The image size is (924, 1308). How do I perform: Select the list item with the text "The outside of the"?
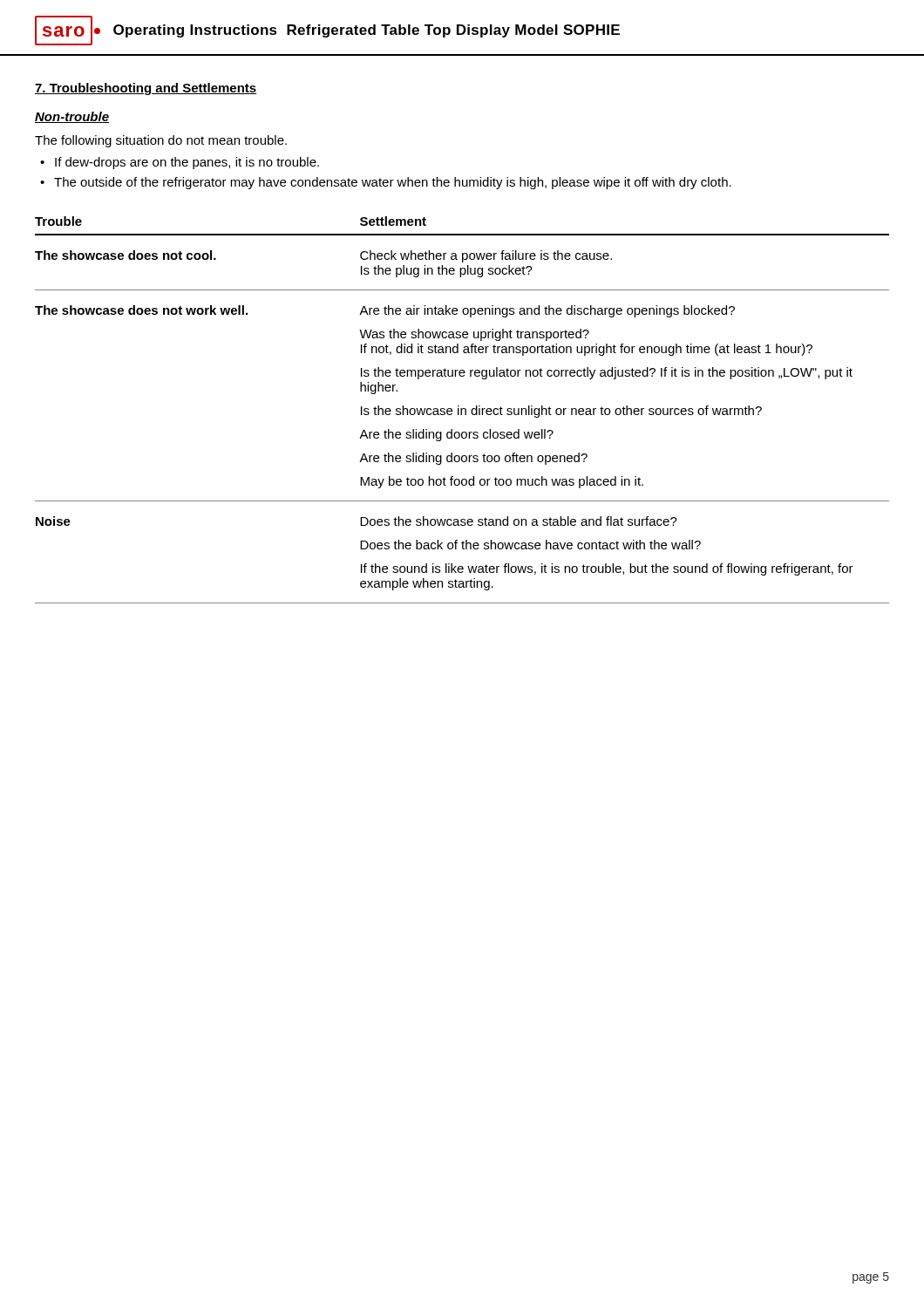pyautogui.click(x=393, y=182)
